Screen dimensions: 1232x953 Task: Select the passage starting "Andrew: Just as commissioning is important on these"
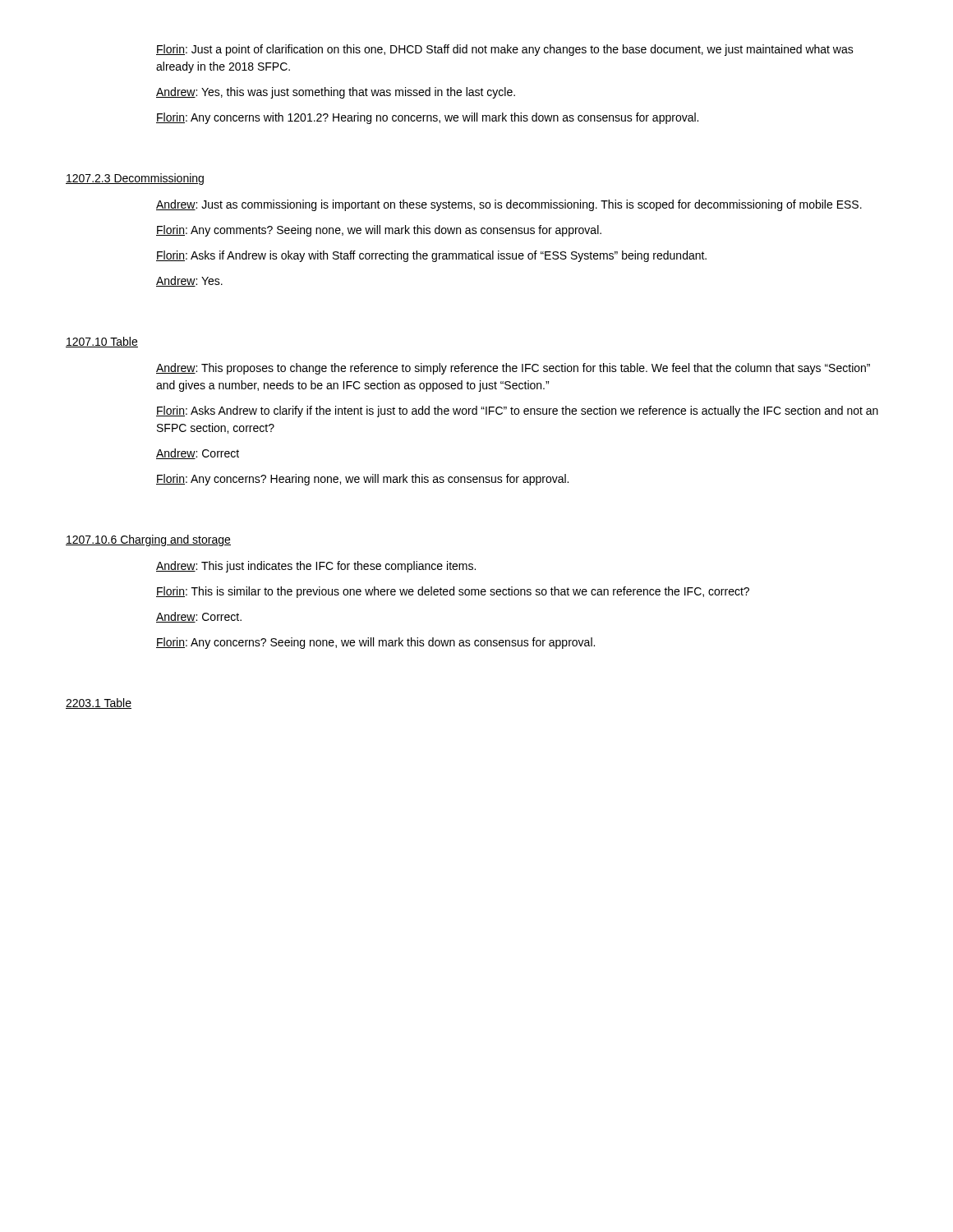point(509,205)
